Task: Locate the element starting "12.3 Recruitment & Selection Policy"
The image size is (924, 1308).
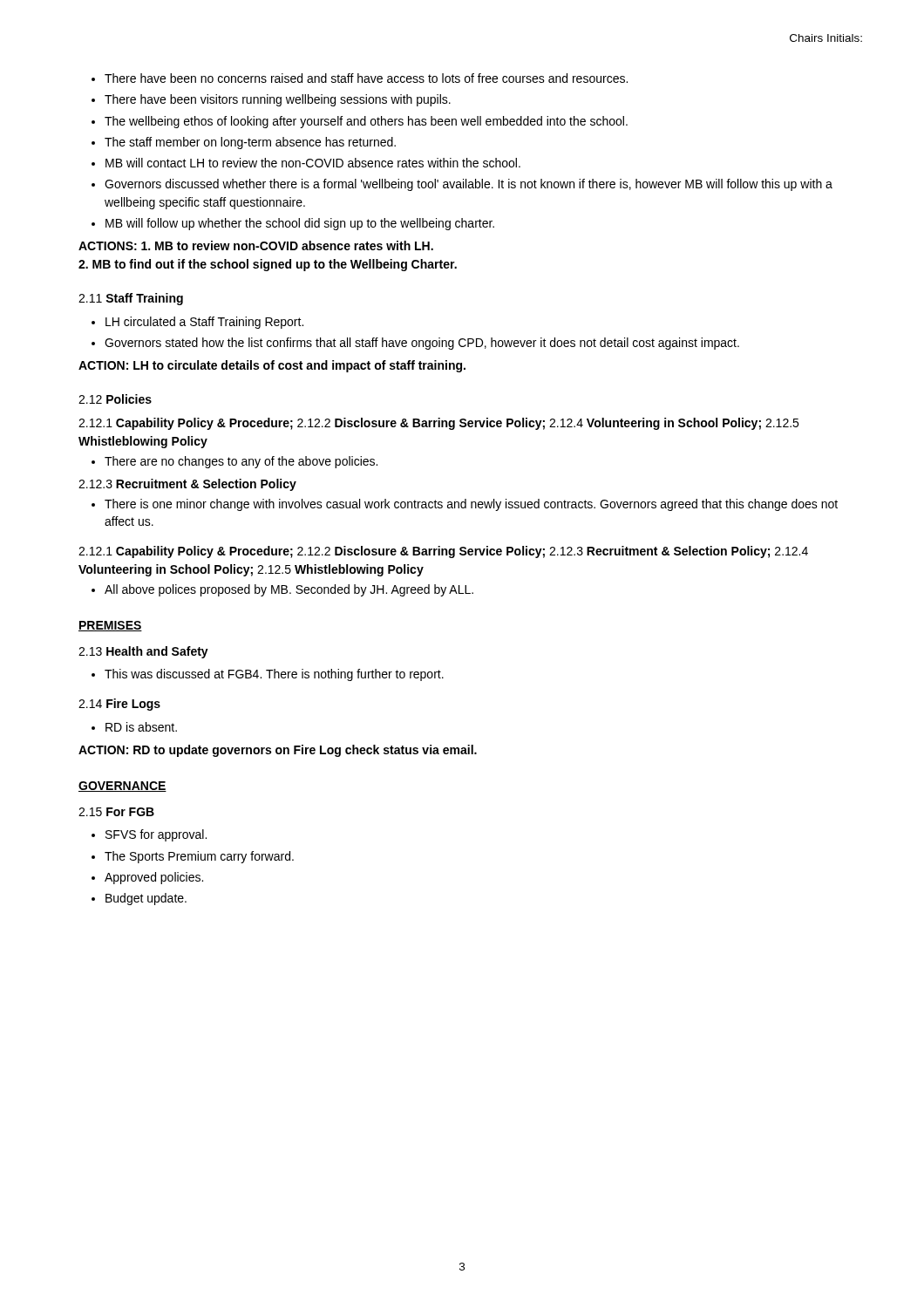Action: click(x=187, y=484)
